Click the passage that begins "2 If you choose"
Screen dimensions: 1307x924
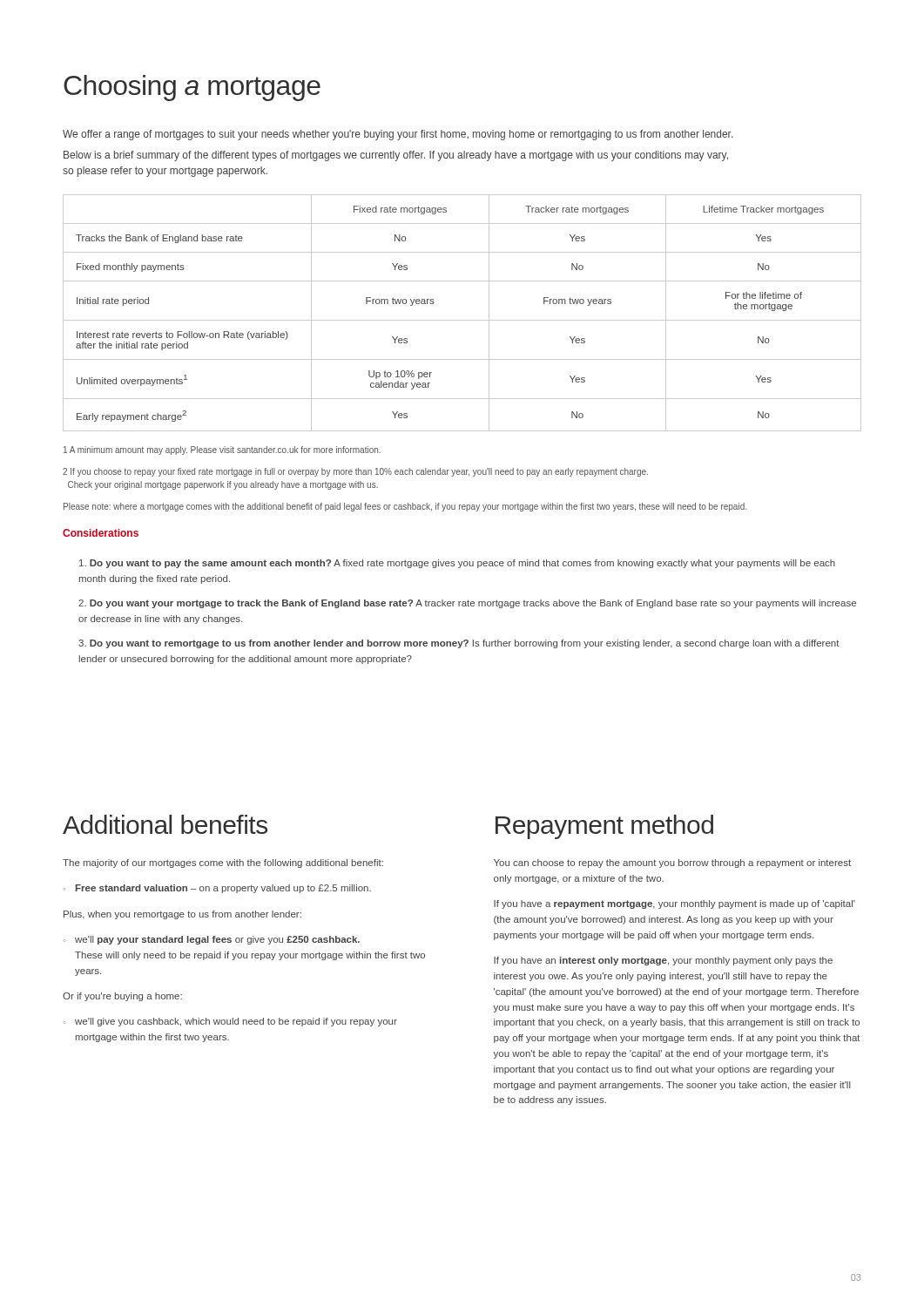pyautogui.click(x=462, y=478)
